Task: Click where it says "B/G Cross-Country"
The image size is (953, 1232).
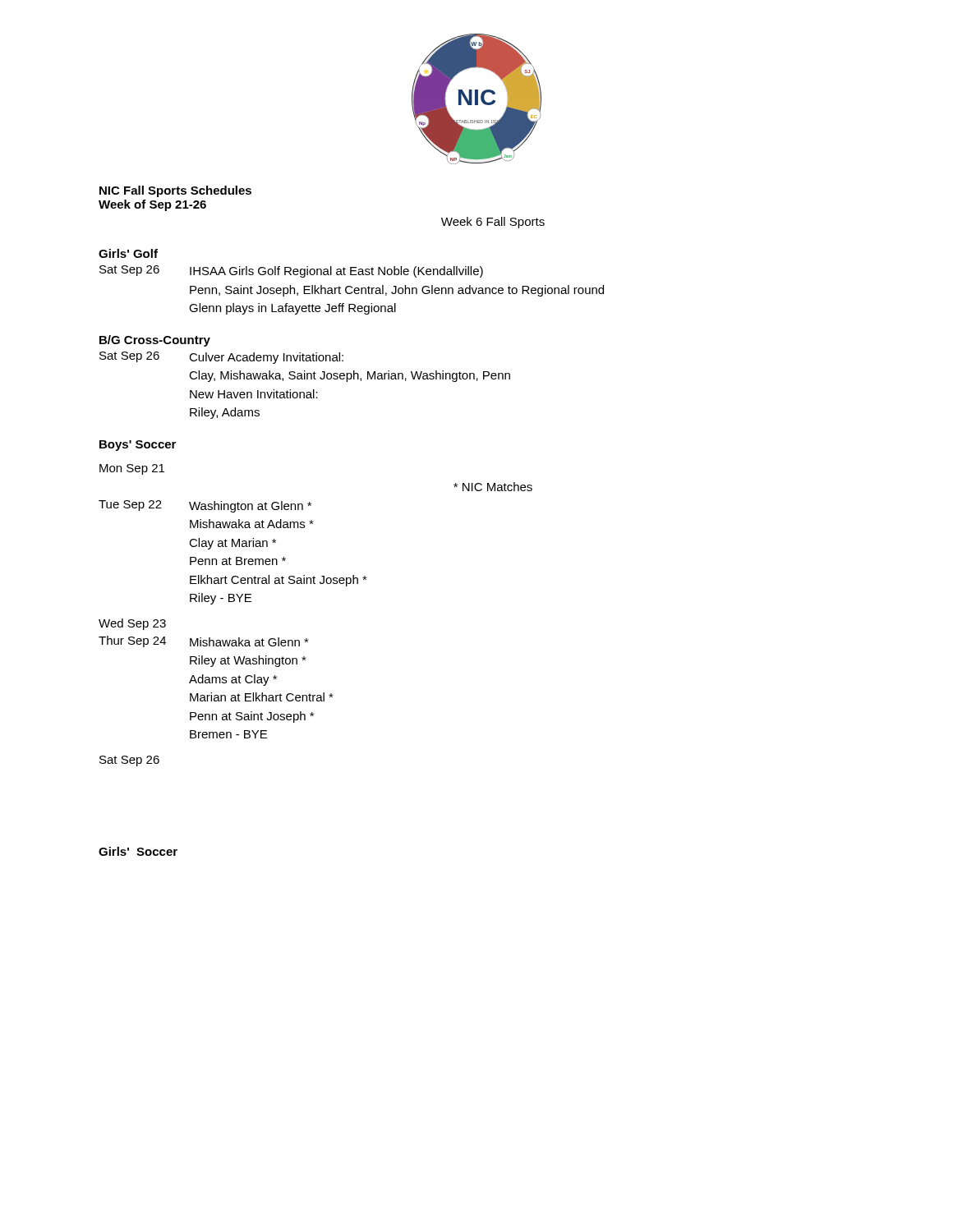Action: coord(154,339)
